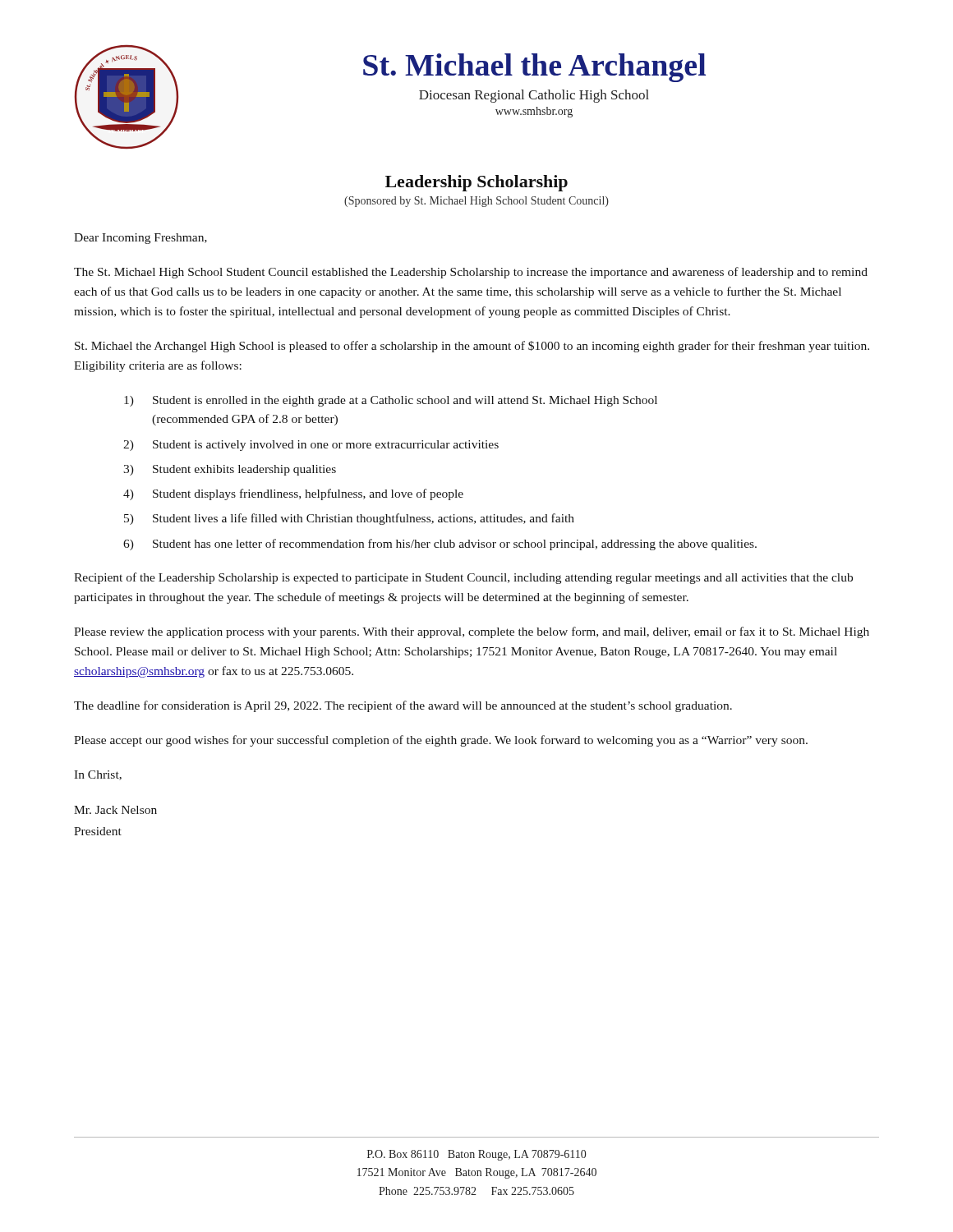Find the text starting "1) Student is enrolled"
Viewport: 953px width, 1232px height.
(x=501, y=409)
